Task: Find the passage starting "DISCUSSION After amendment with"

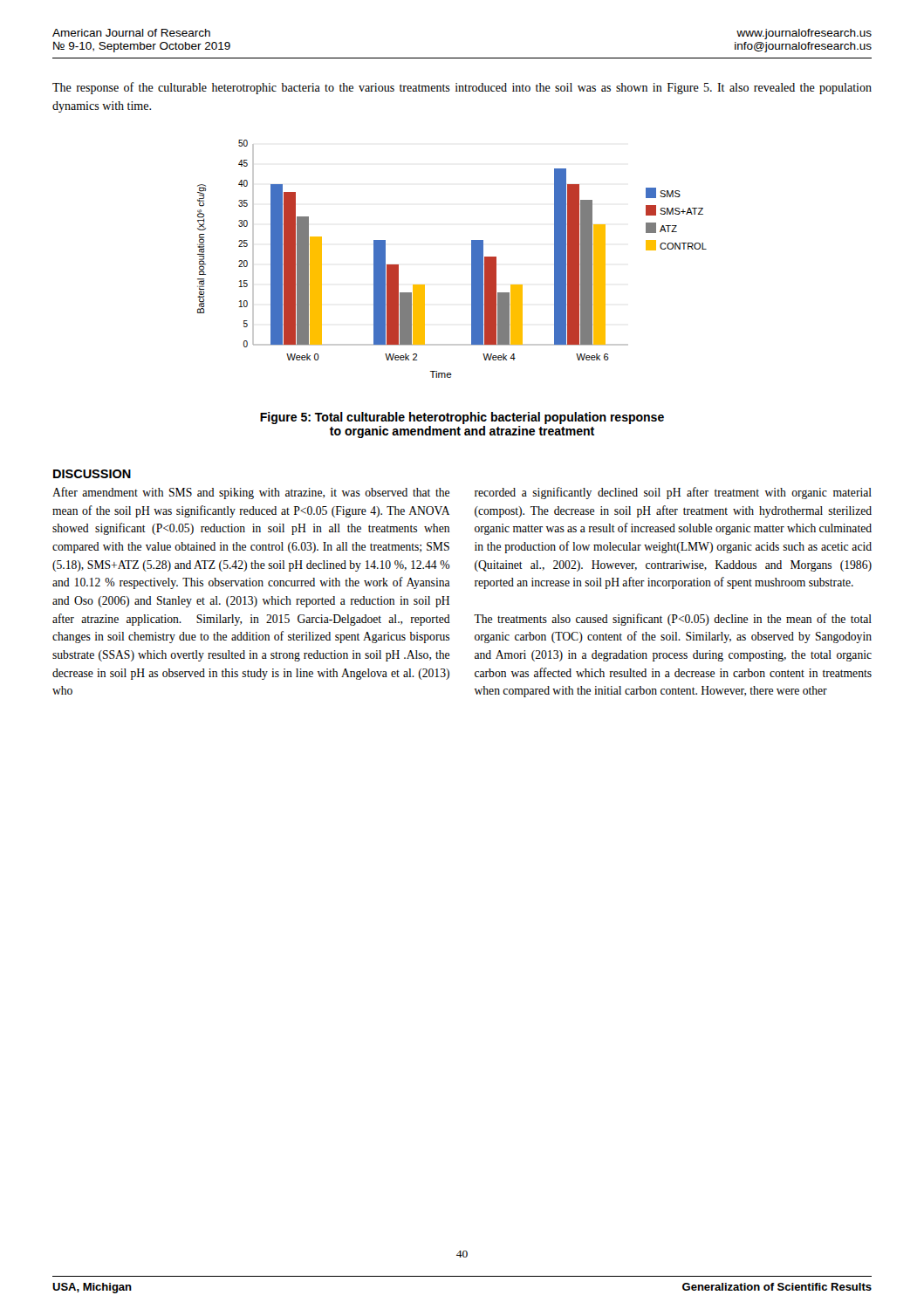Action: [92, 474]
